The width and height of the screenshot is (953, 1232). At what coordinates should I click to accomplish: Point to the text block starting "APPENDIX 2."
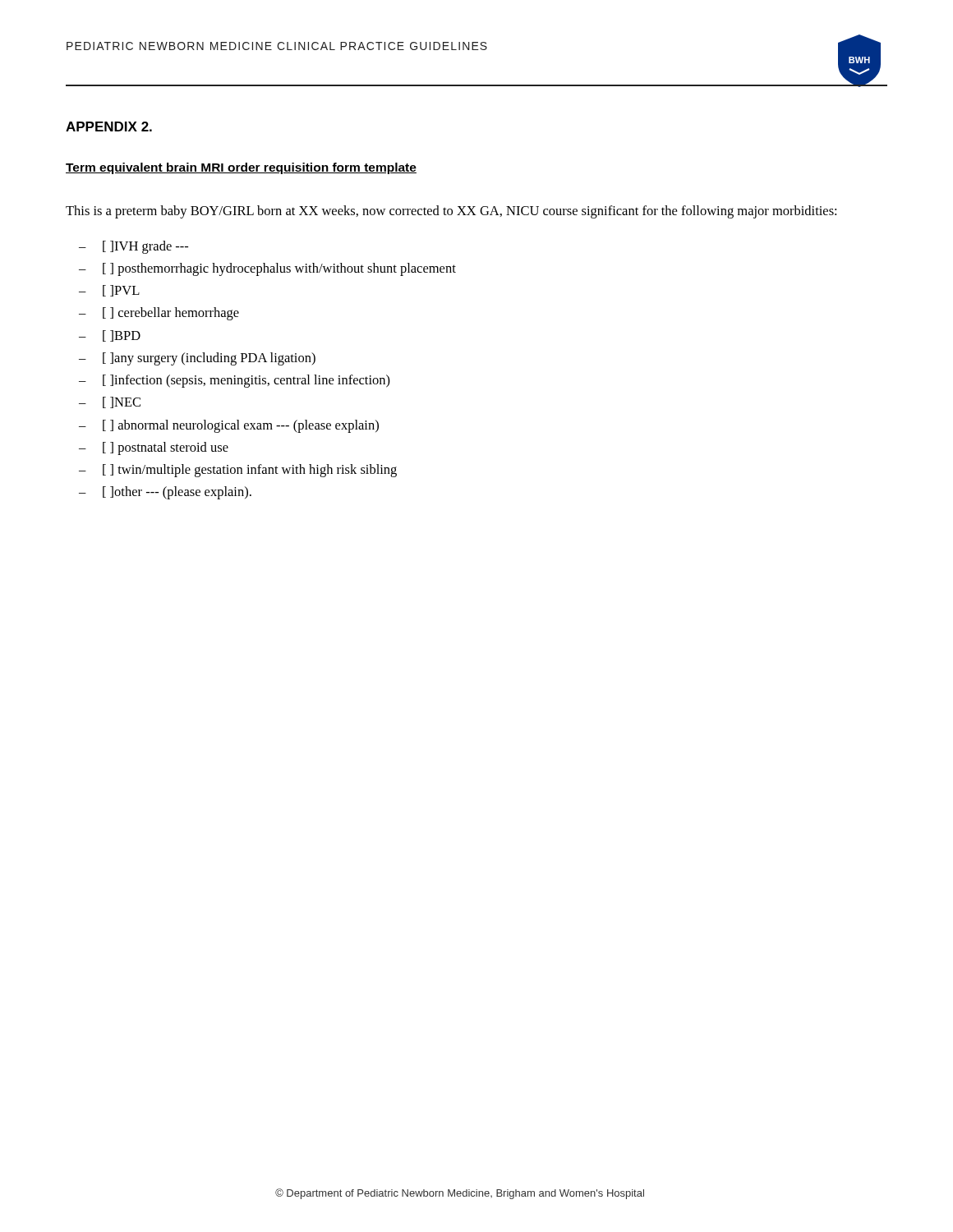pyautogui.click(x=109, y=127)
